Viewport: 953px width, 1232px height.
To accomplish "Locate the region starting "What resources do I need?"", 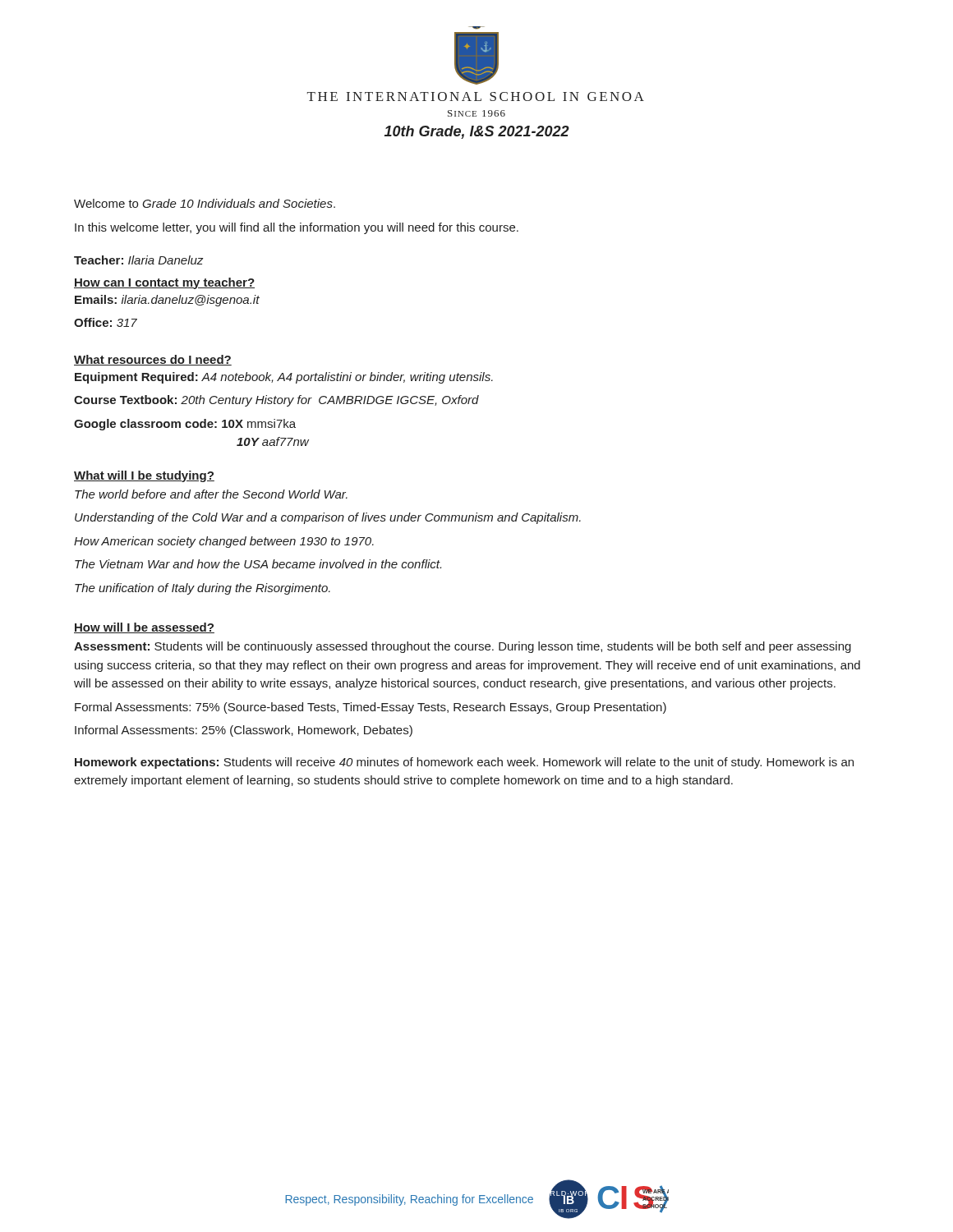I will coord(153,359).
